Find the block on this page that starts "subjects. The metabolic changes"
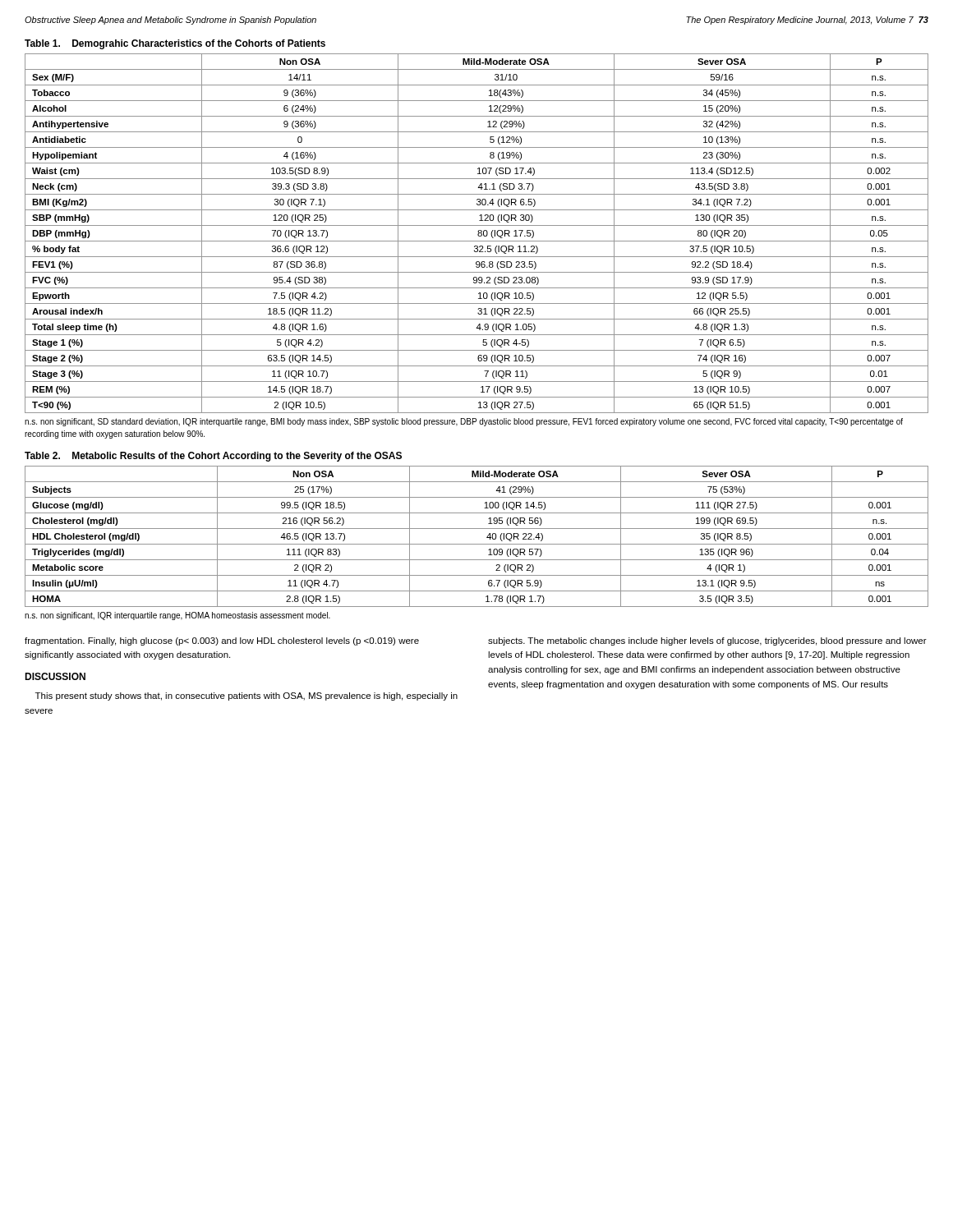The height and width of the screenshot is (1232, 953). [707, 662]
